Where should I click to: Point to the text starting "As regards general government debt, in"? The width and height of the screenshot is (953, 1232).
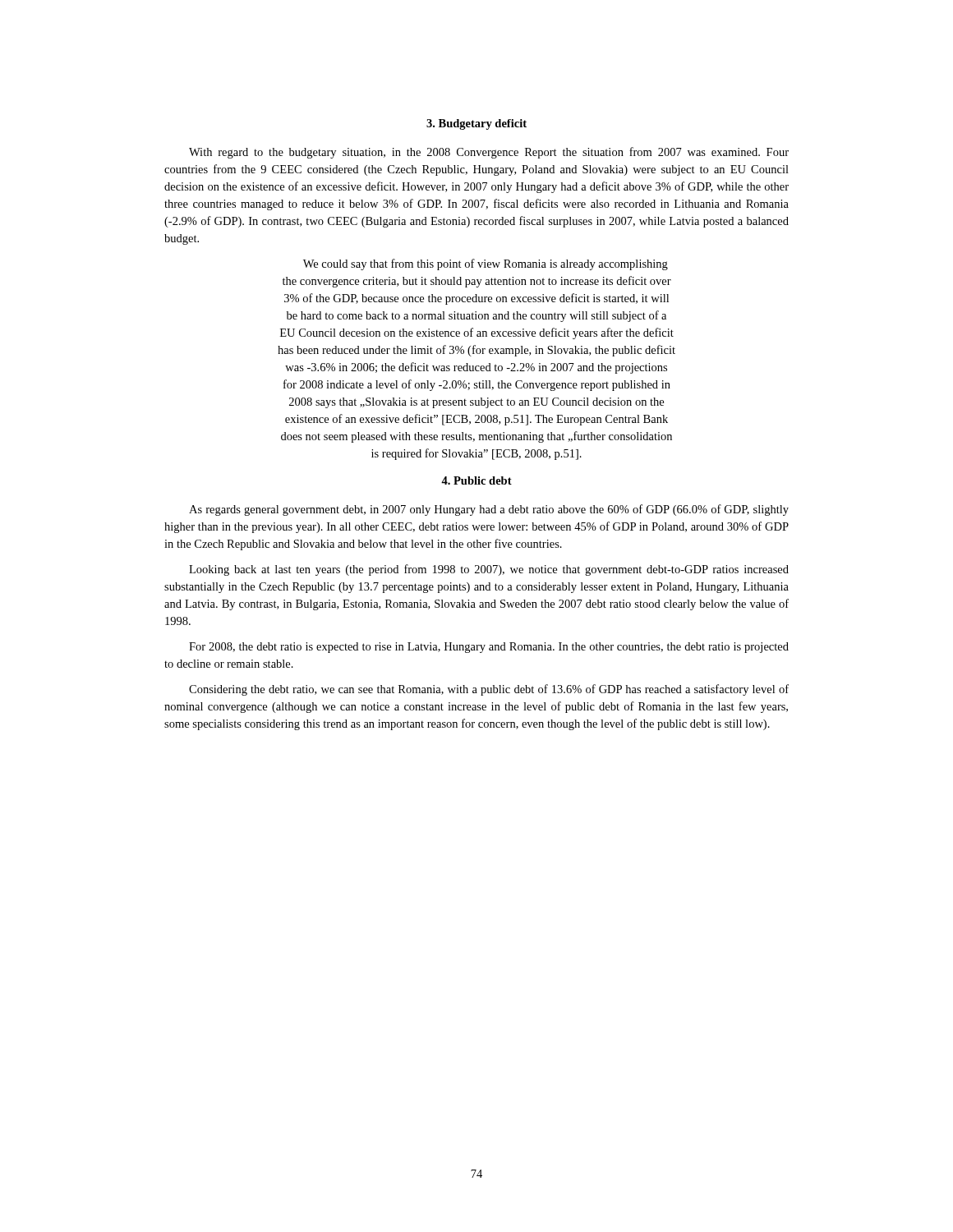click(476, 617)
